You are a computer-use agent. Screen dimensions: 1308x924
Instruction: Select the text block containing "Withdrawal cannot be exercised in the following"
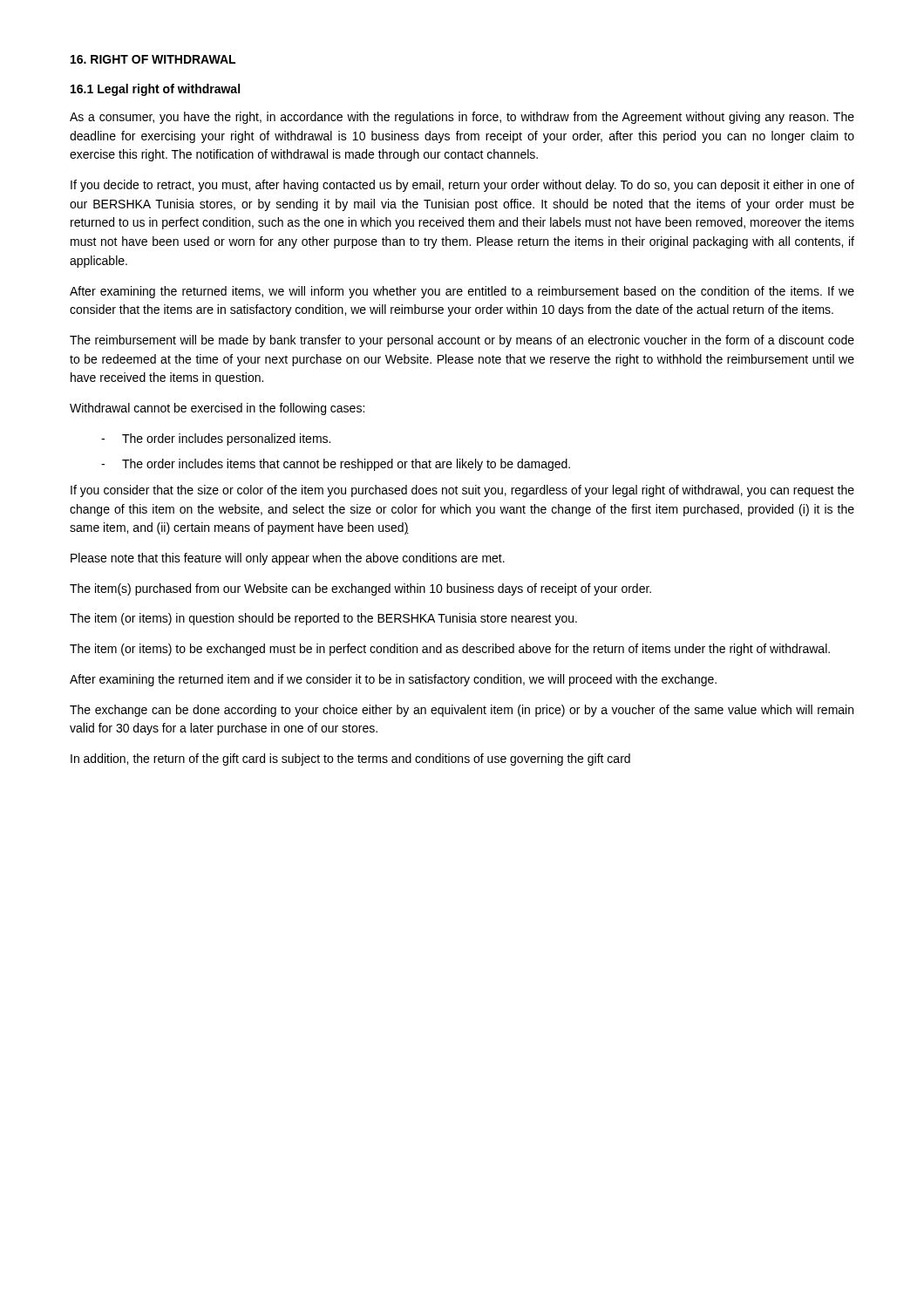[x=218, y=408]
